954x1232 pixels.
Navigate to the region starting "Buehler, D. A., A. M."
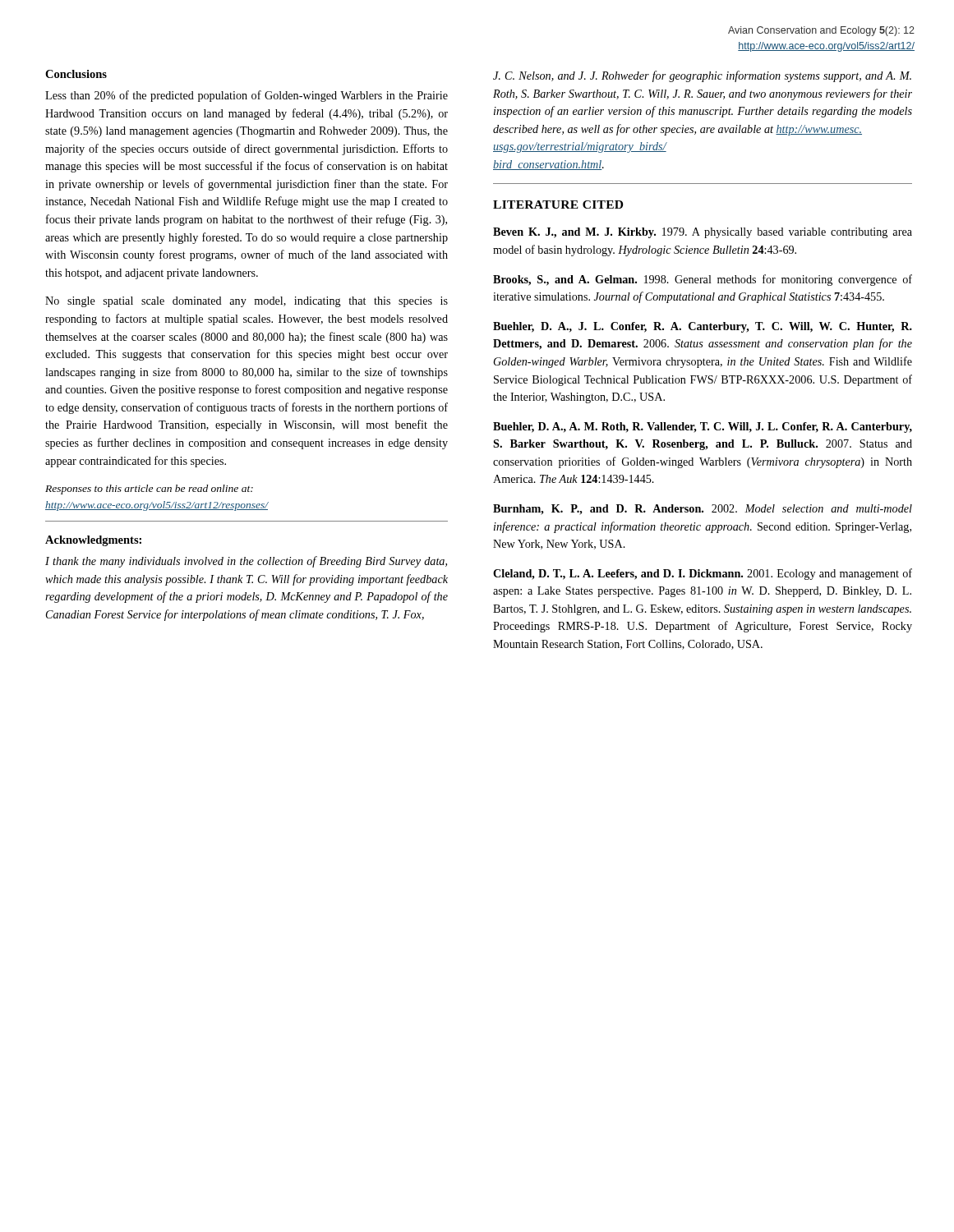tap(703, 453)
